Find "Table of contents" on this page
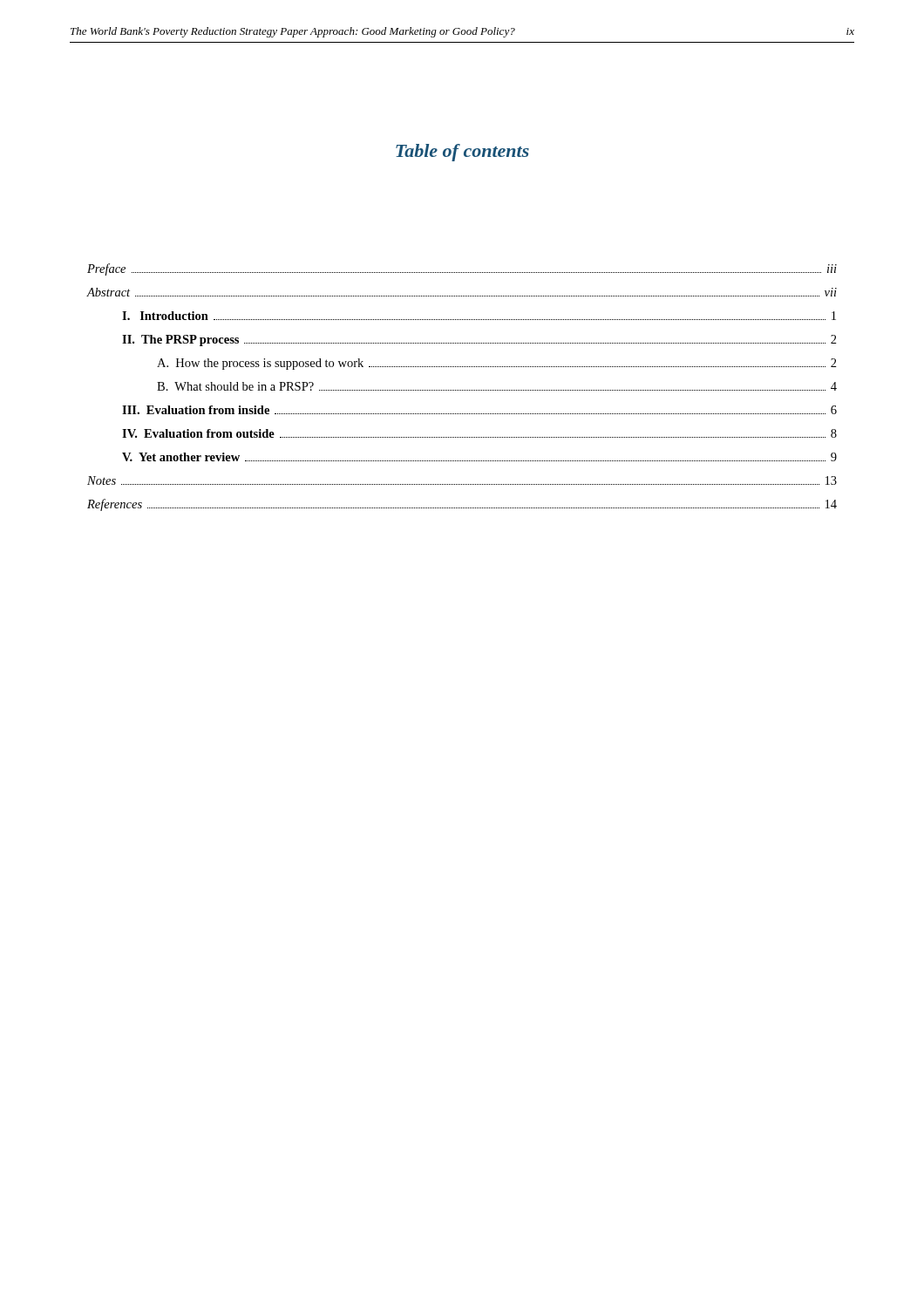 point(462,150)
